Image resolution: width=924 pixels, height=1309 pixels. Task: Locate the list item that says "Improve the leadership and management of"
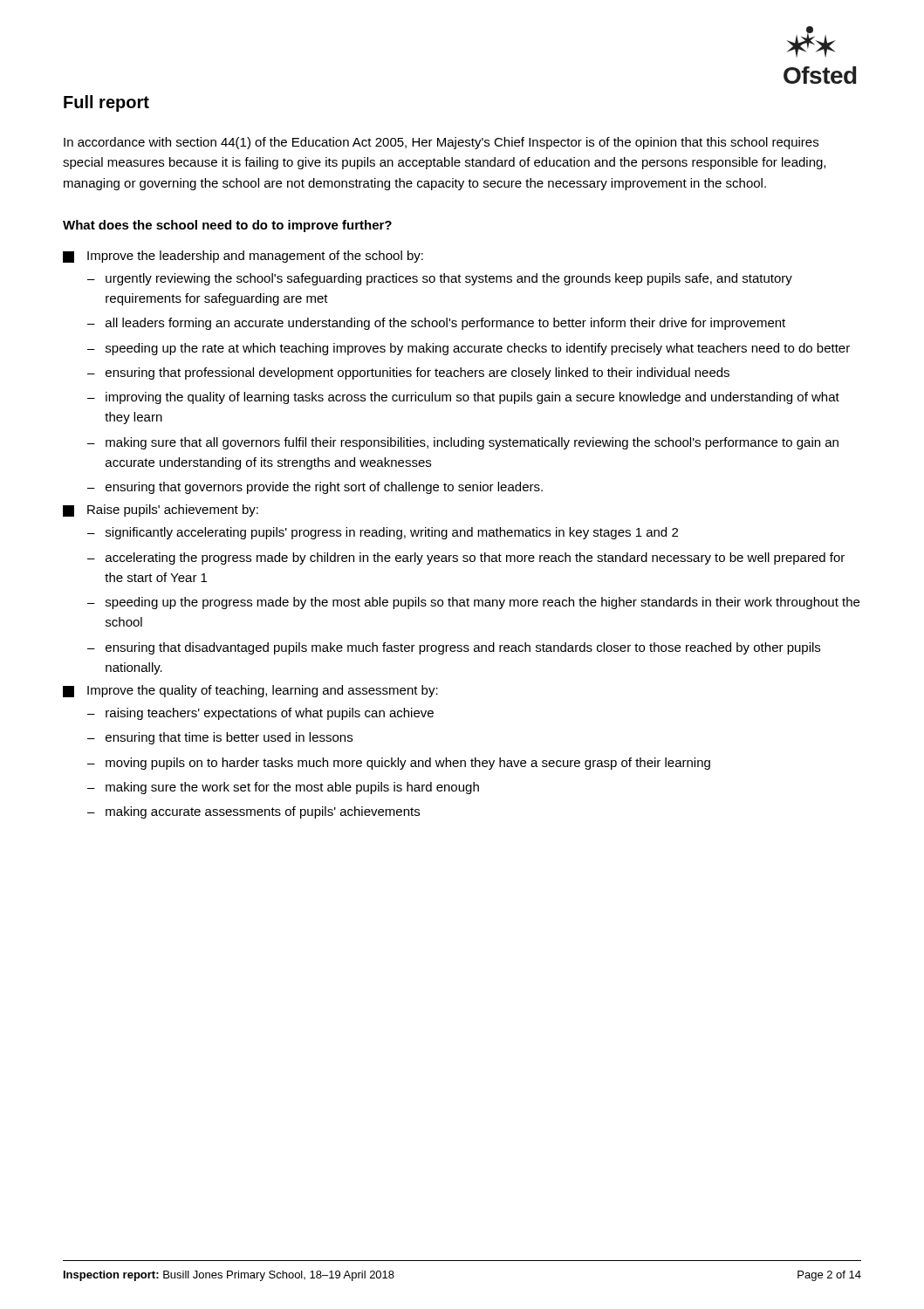click(x=243, y=257)
